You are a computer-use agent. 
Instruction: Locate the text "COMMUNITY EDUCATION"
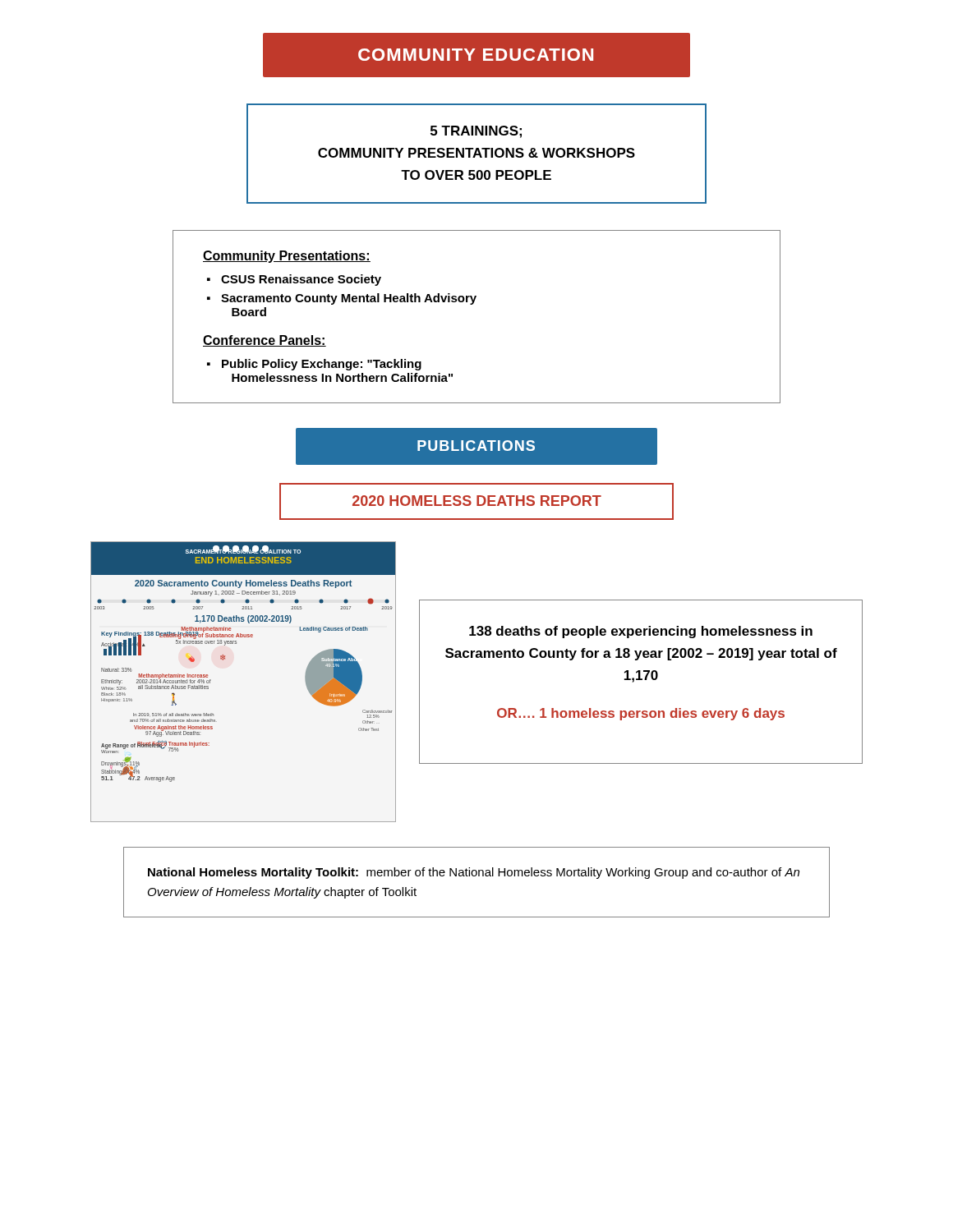pyautogui.click(x=476, y=55)
